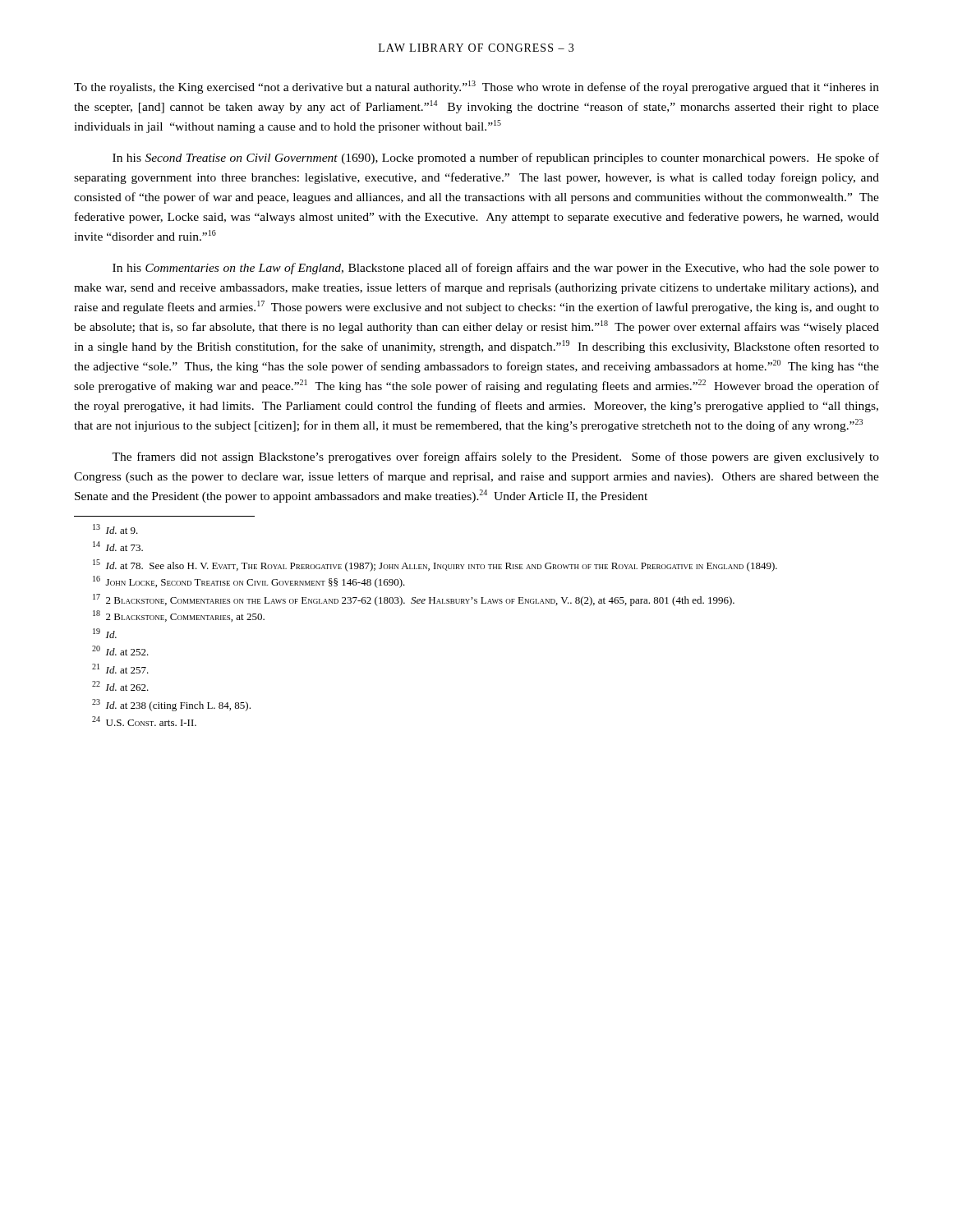This screenshot has width=953, height=1232.
Task: Point to the text starting "18 2 Blackstone, Commentaries, at 250."
Action: pyautogui.click(x=179, y=616)
